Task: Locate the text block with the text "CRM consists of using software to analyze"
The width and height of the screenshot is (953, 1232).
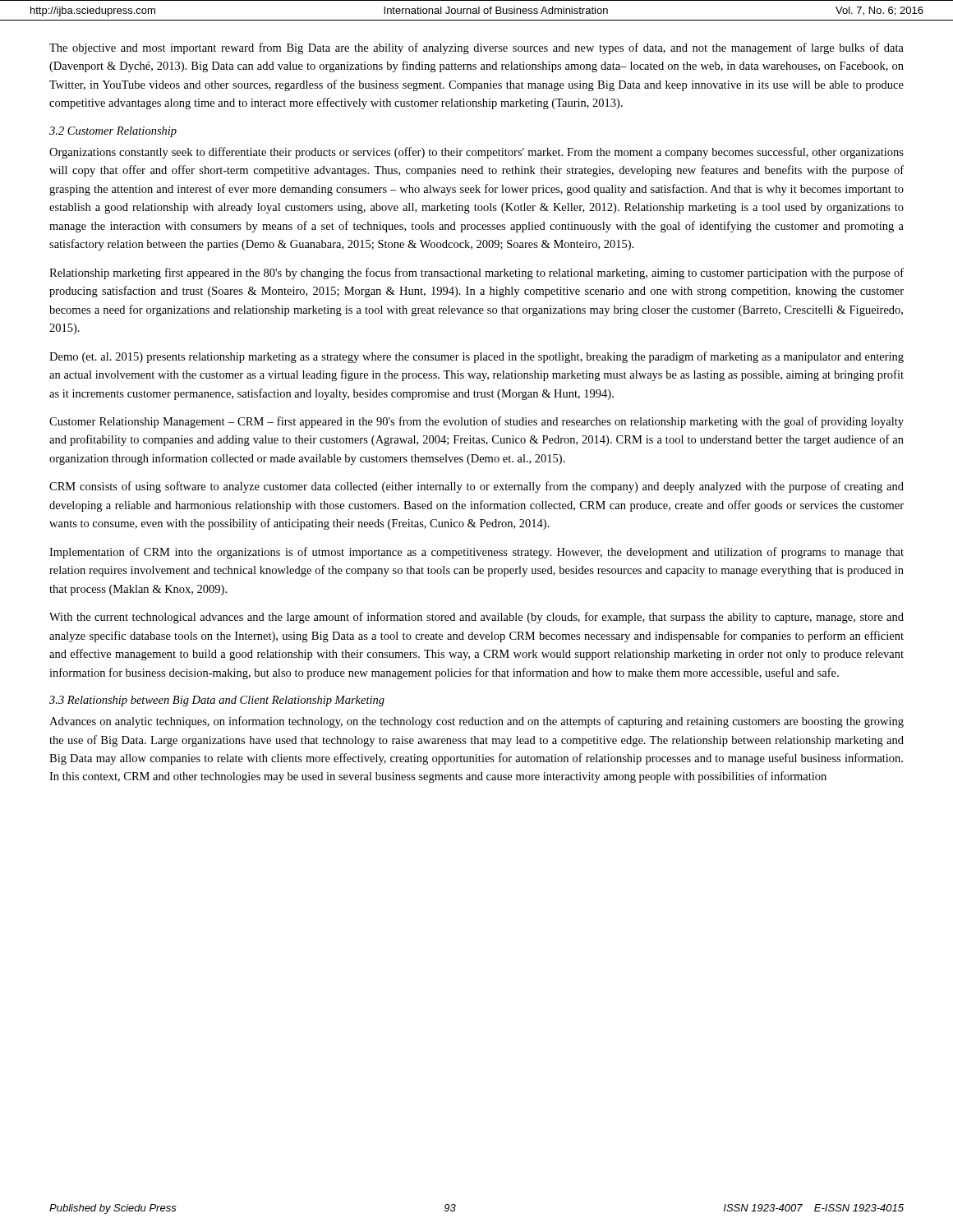Action: coord(476,505)
